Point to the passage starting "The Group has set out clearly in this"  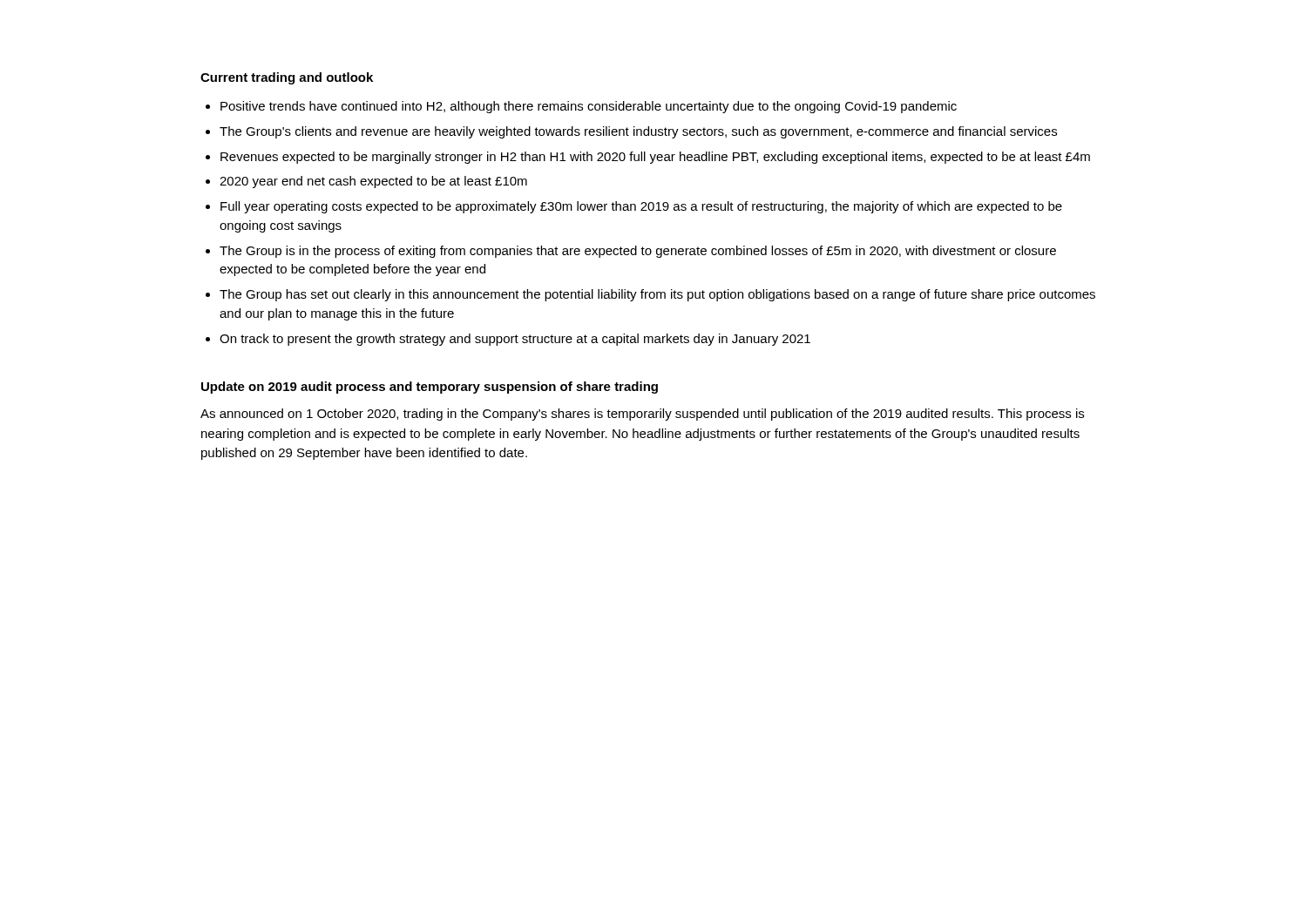click(x=658, y=303)
